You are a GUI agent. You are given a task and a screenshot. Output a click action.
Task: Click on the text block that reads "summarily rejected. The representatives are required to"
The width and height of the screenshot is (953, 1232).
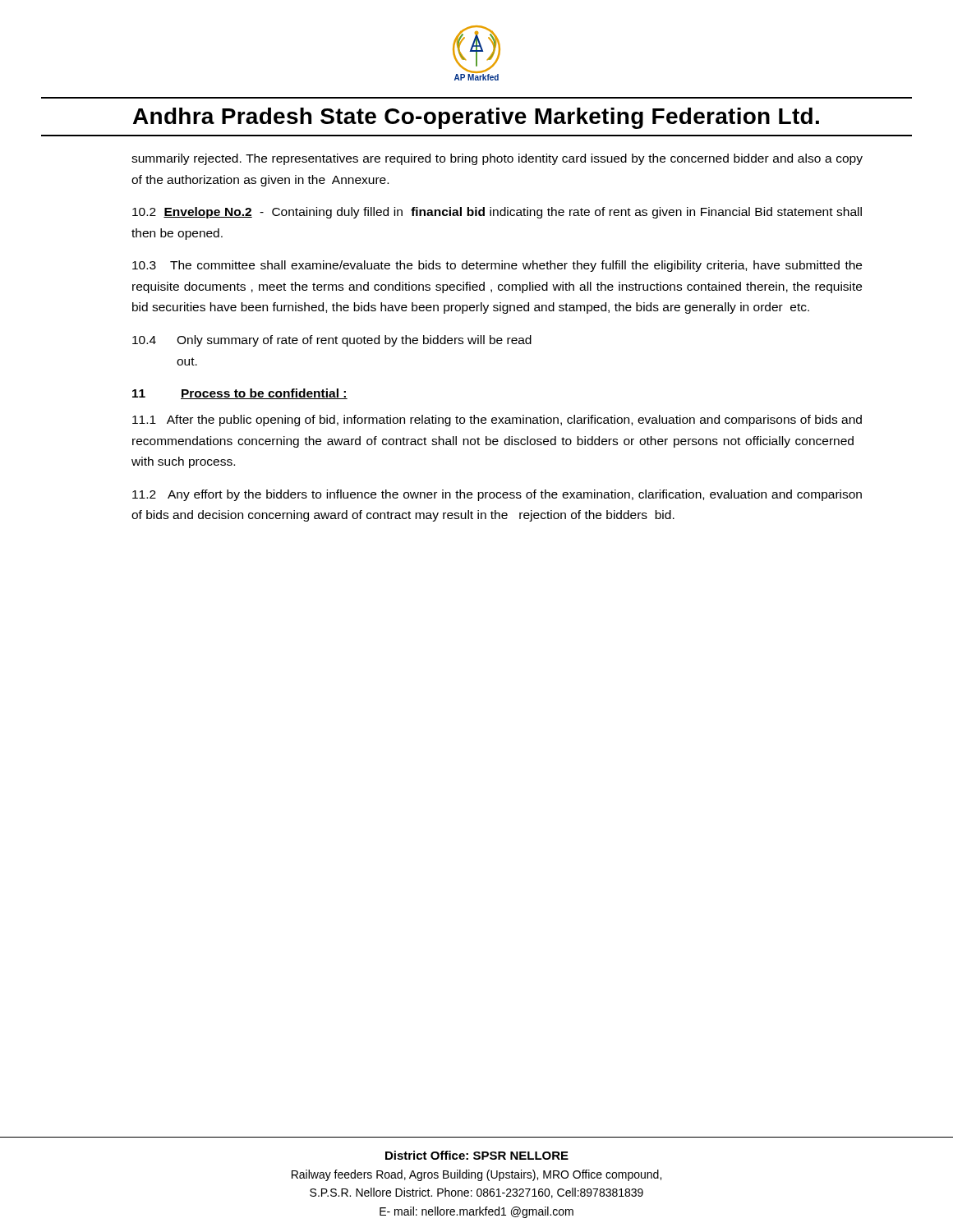(497, 169)
